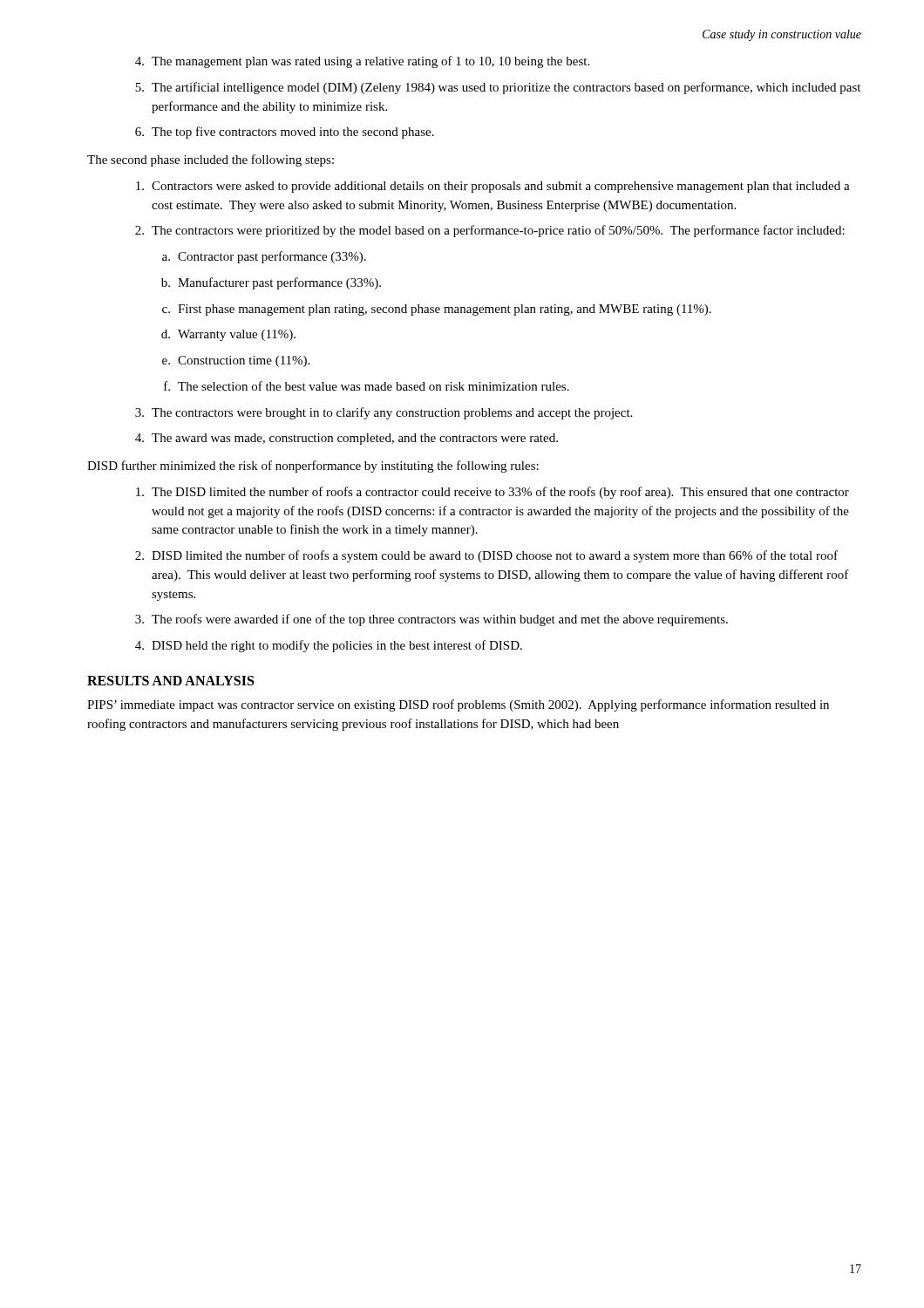Locate the list item that says "d. Warranty value (11%)."

click(228, 335)
